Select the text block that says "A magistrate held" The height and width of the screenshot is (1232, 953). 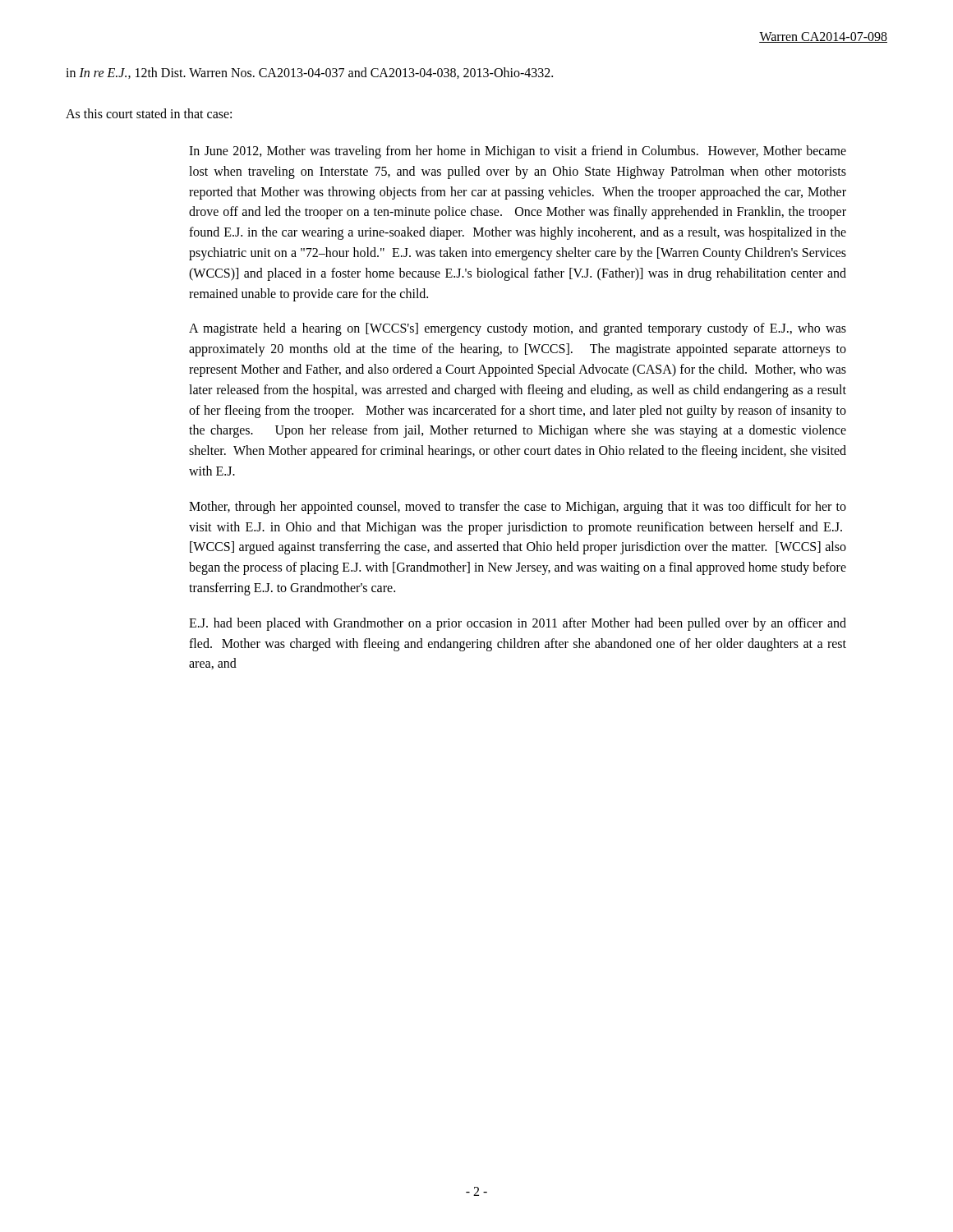[x=518, y=400]
